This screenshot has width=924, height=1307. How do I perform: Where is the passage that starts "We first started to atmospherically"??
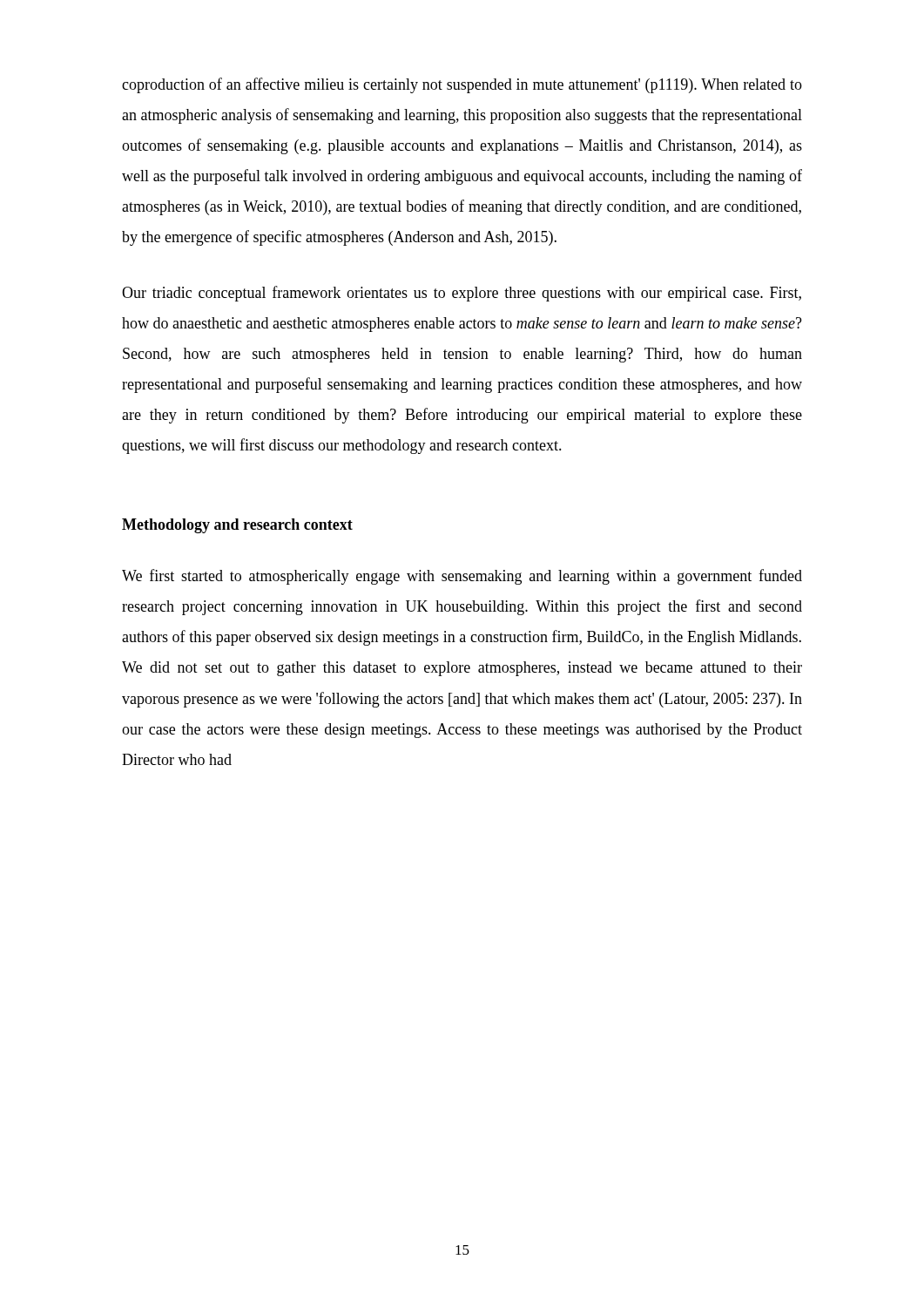462,668
